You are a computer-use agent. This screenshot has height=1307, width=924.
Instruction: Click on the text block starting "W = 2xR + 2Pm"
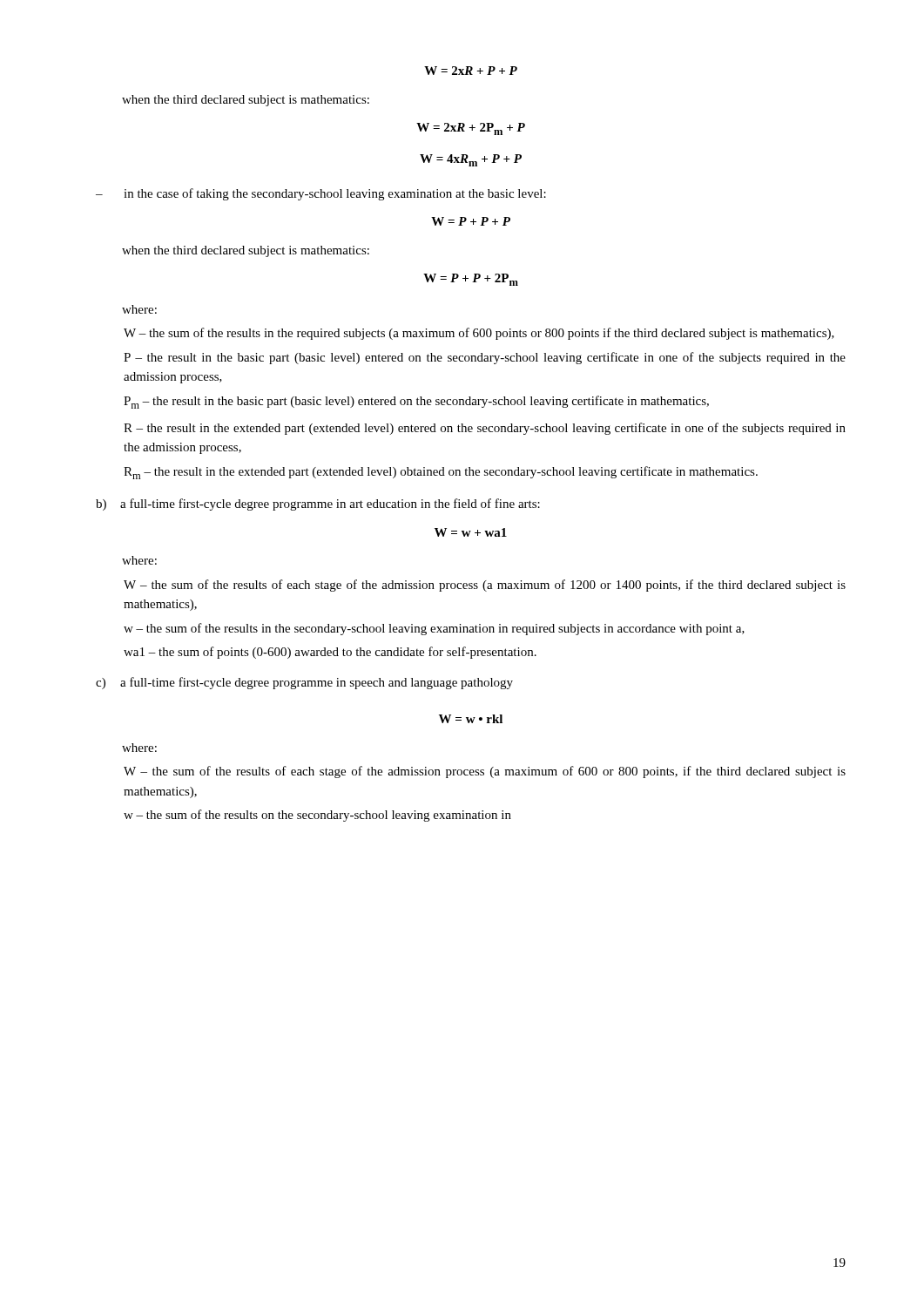tap(471, 129)
